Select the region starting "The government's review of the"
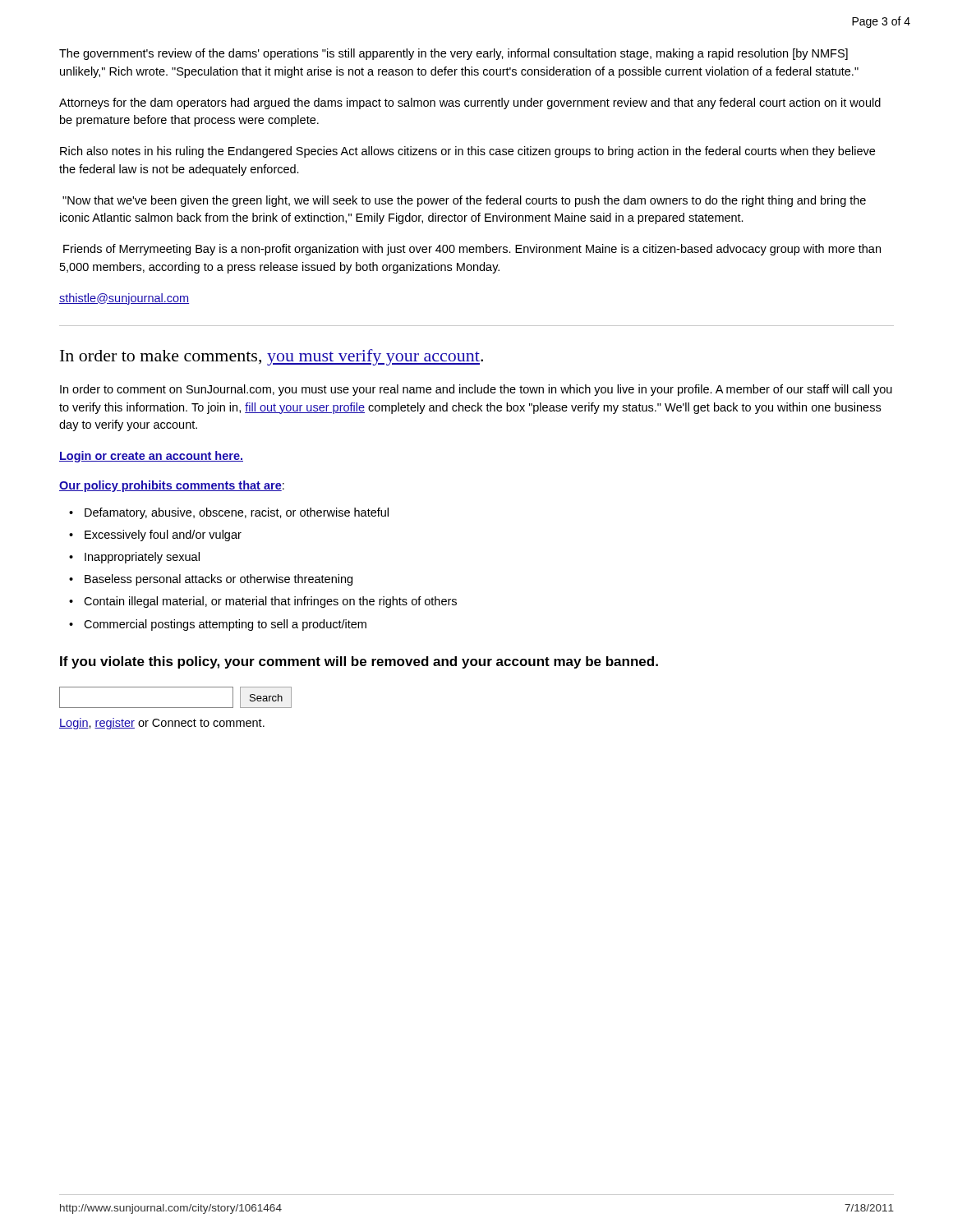Image resolution: width=953 pixels, height=1232 pixels. (459, 62)
